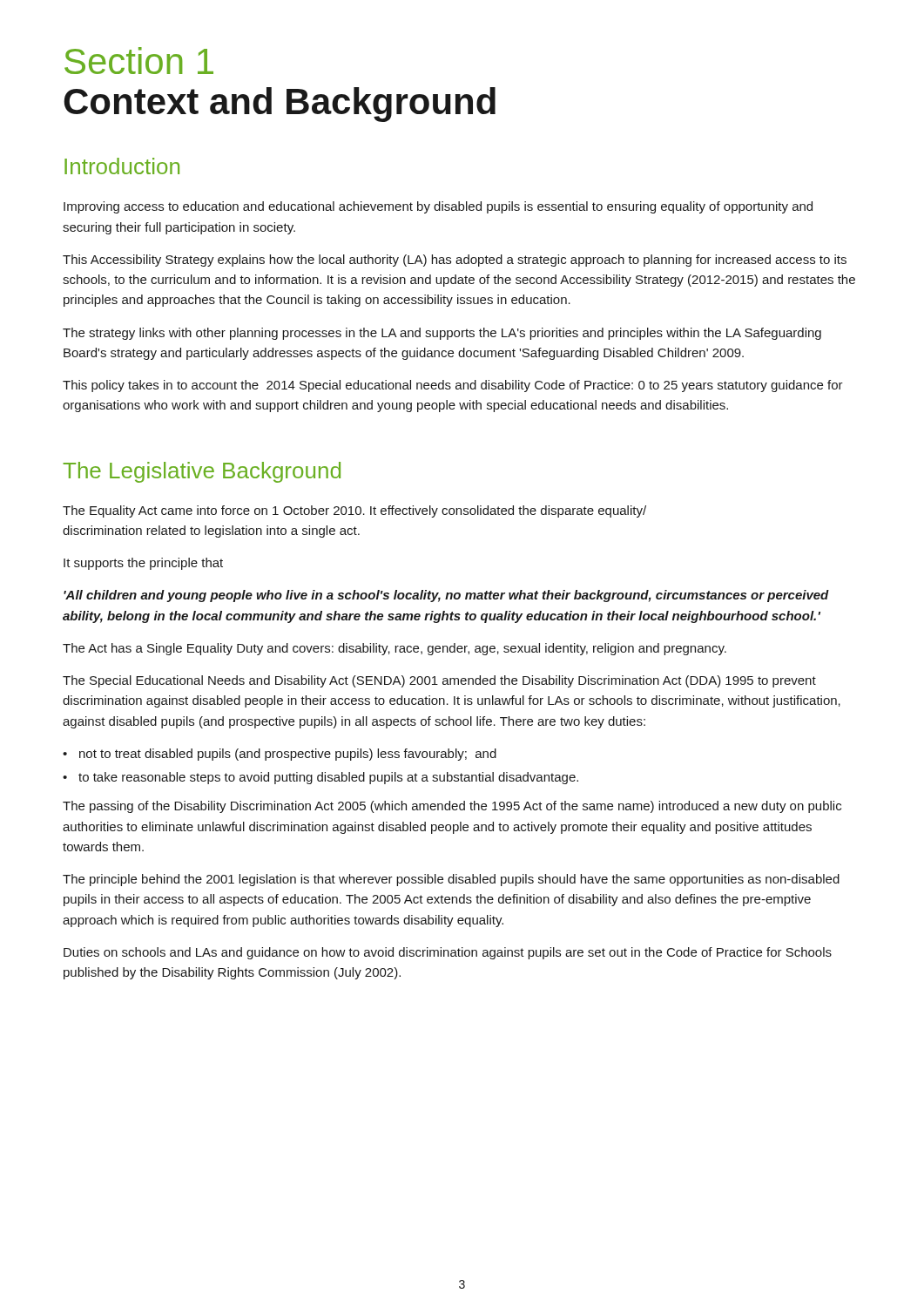Find the title
This screenshot has width=924, height=1307.
click(x=462, y=82)
